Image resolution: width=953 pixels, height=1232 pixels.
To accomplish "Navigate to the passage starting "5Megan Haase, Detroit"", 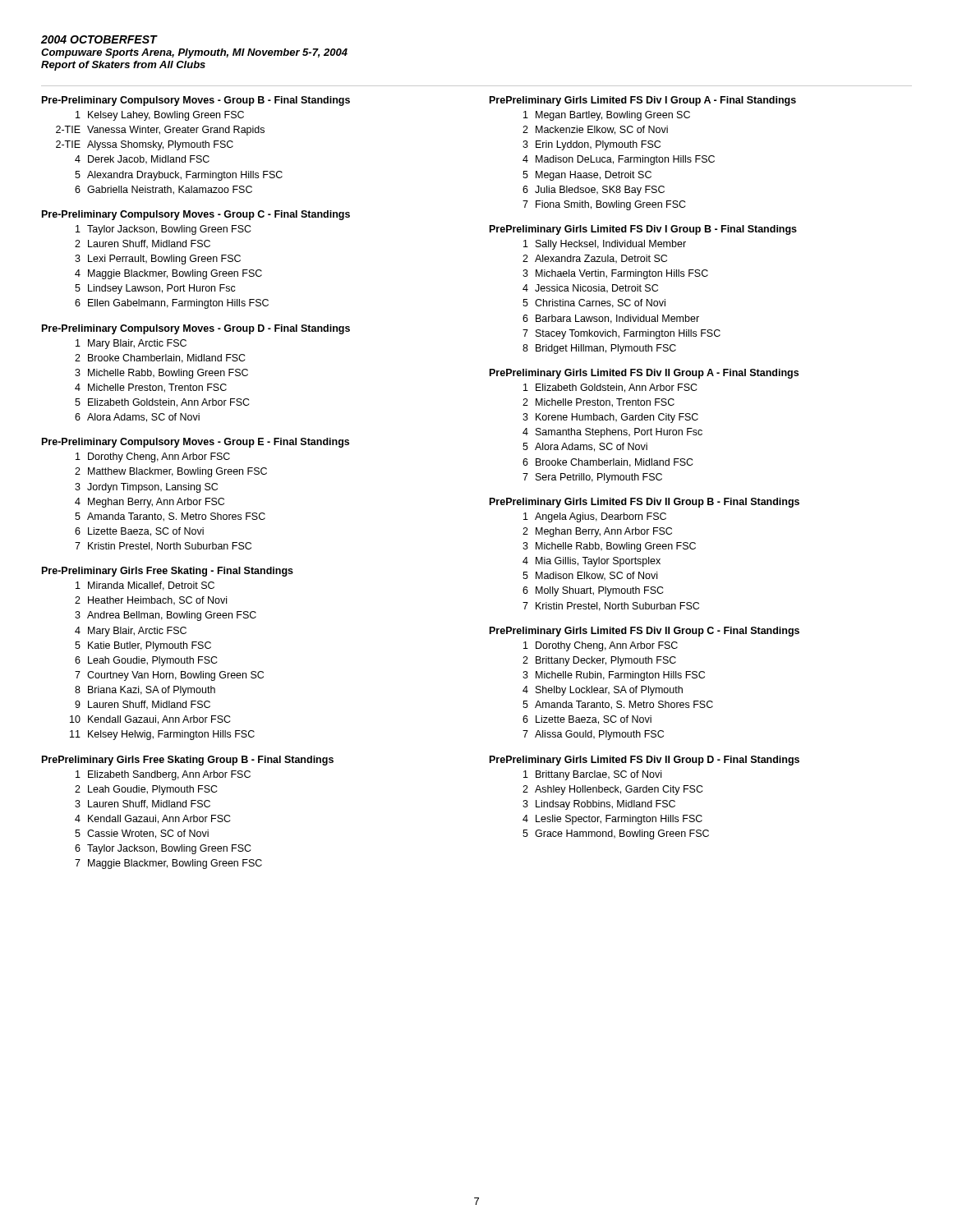I will tap(587, 176).
